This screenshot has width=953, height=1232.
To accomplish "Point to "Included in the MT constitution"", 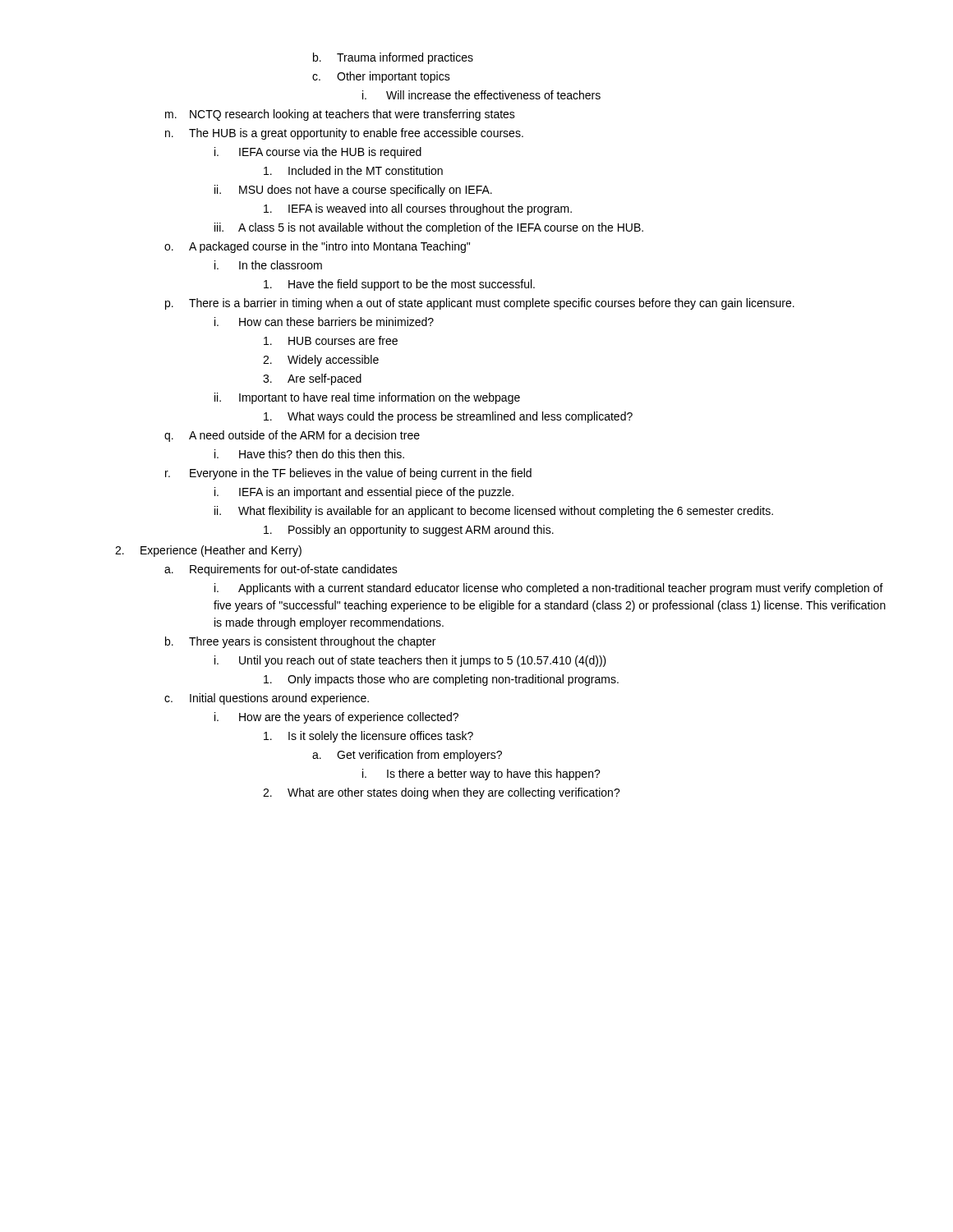I will 353,171.
